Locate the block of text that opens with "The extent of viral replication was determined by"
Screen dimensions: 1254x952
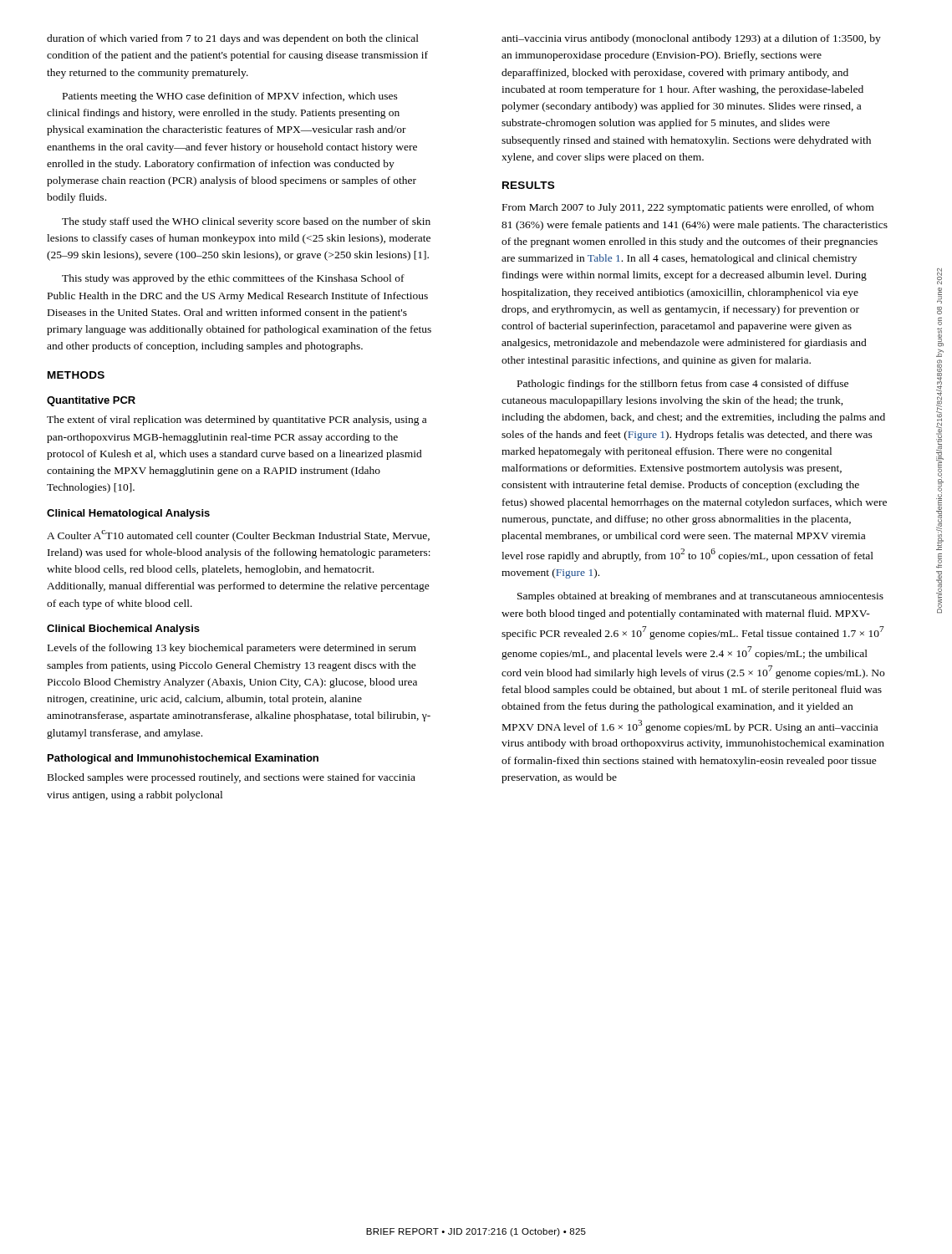(240, 454)
